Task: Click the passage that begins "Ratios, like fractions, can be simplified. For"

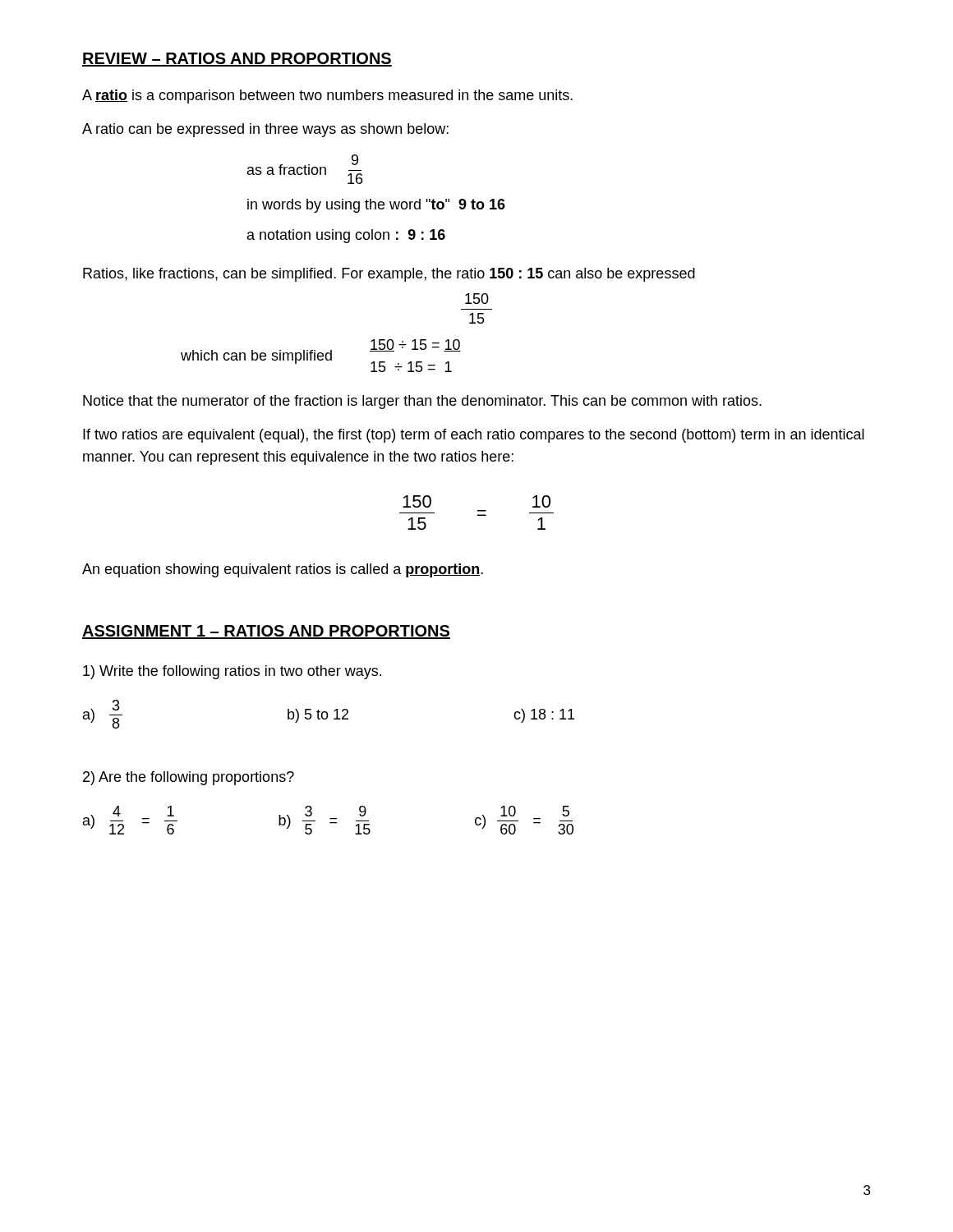Action: [x=476, y=322]
